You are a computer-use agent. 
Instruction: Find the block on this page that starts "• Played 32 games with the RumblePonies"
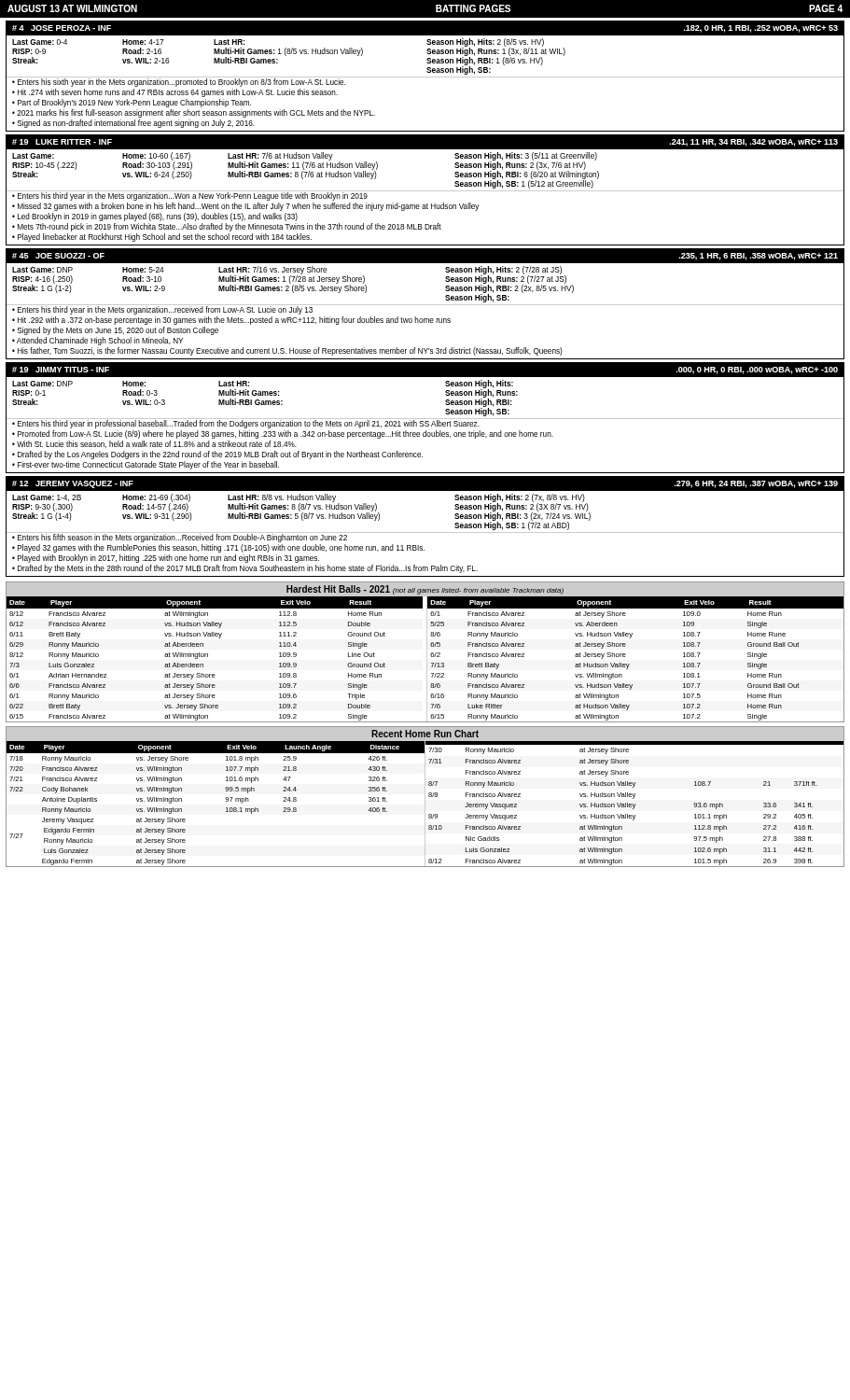(x=219, y=548)
